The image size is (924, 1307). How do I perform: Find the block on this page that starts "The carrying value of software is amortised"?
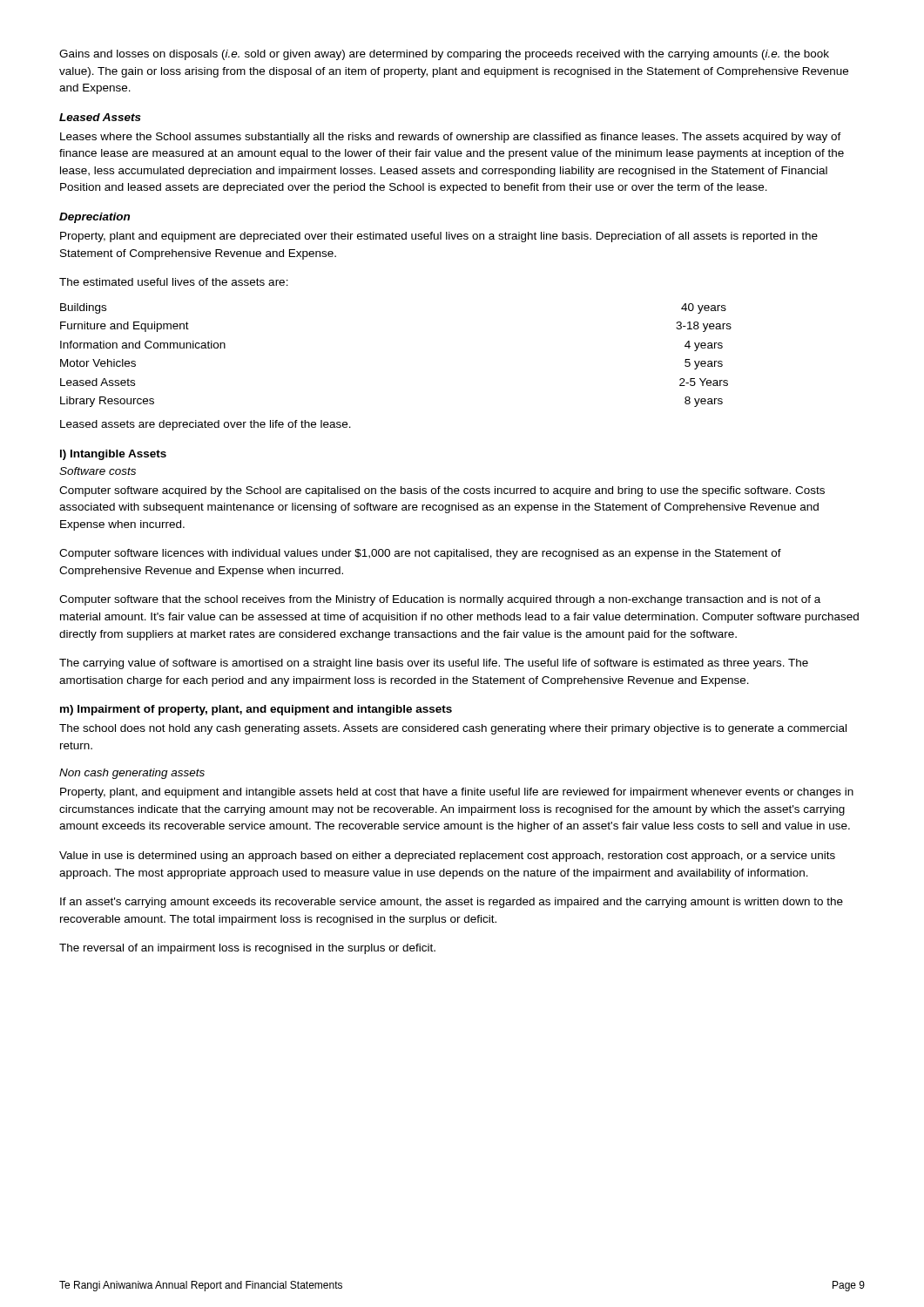434,671
